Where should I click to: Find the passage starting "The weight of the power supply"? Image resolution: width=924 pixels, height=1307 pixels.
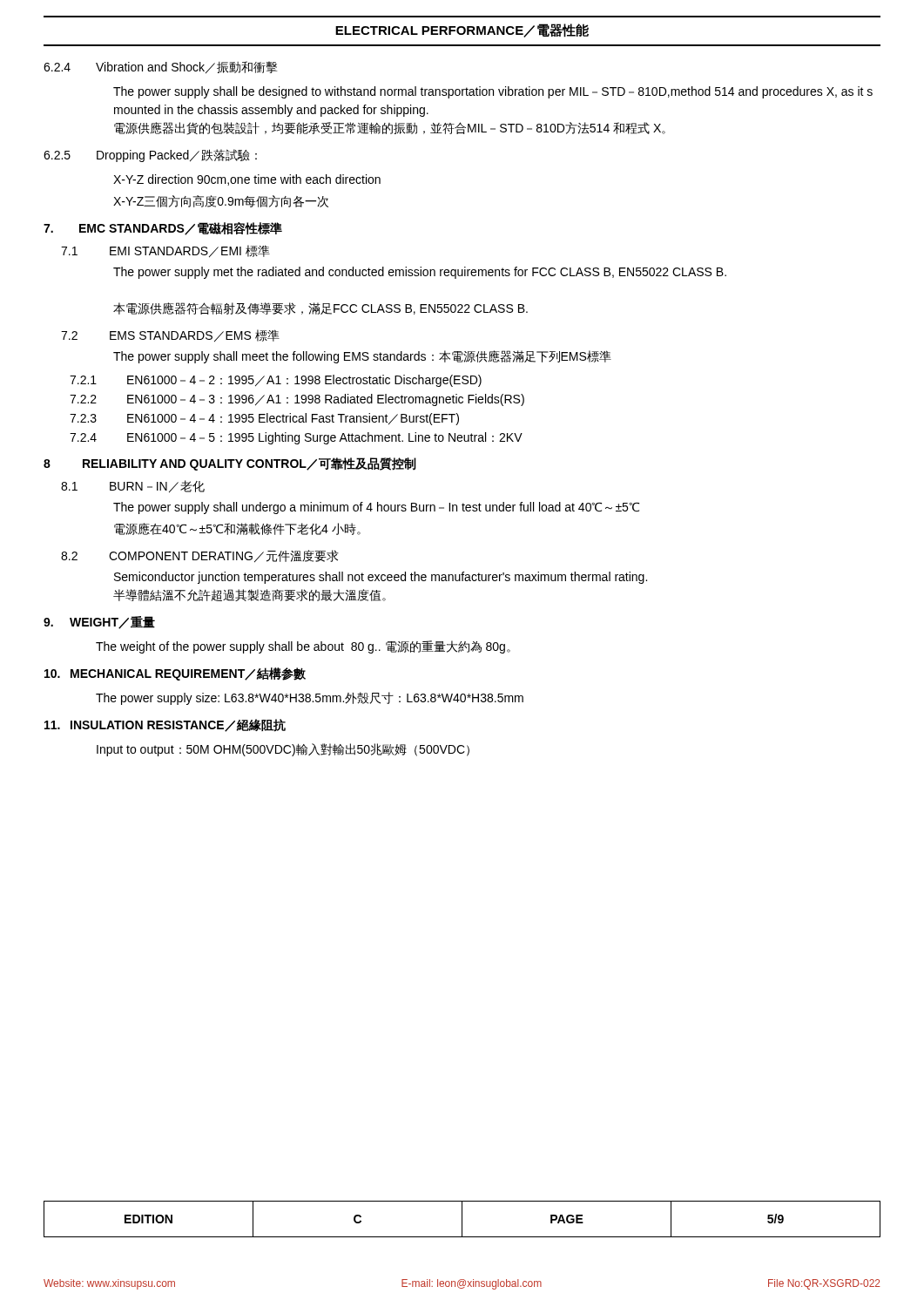(307, 647)
